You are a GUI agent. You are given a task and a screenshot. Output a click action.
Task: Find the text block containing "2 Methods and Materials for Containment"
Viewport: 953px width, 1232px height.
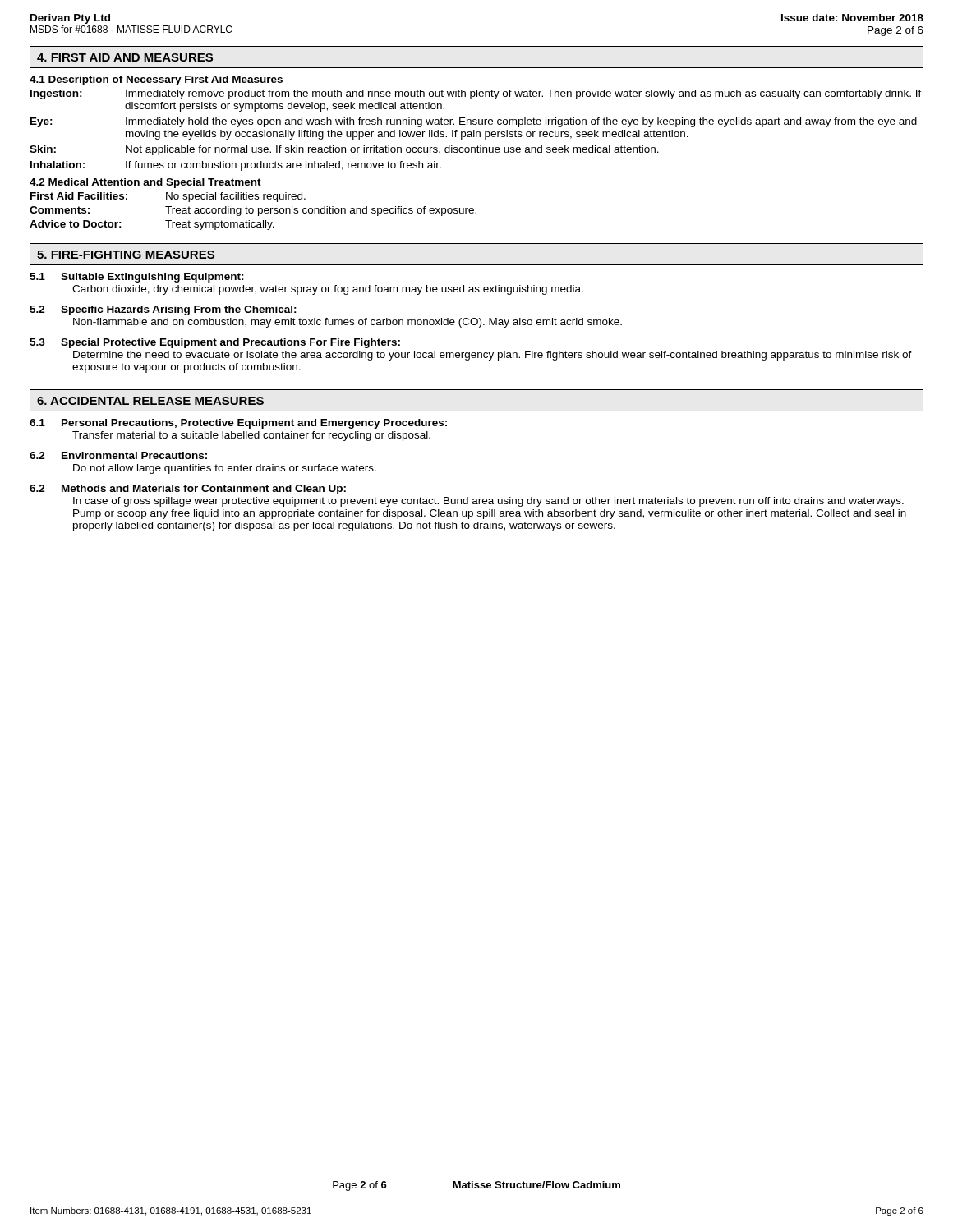(x=476, y=507)
